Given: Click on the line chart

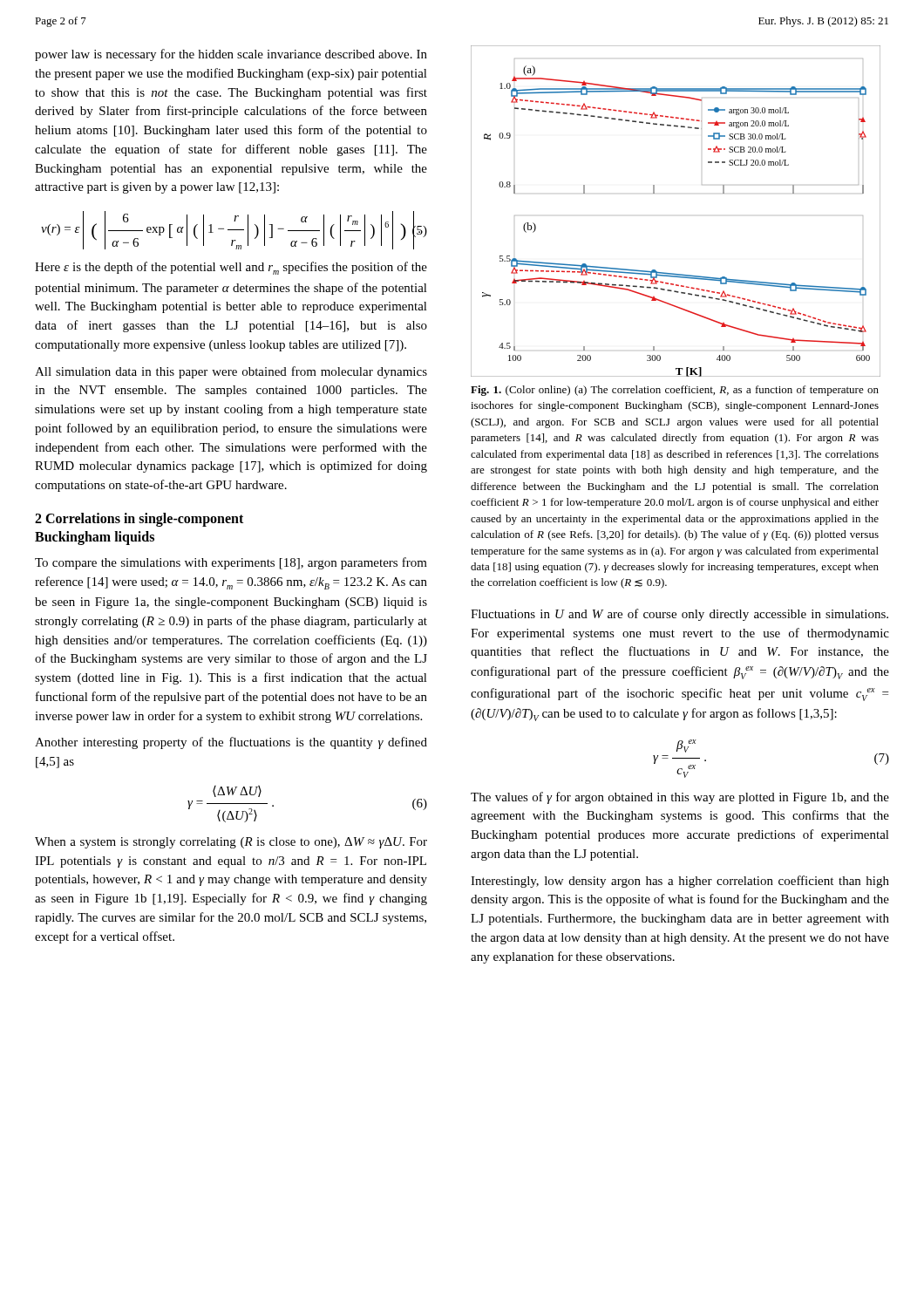Looking at the screenshot, I should click(676, 211).
